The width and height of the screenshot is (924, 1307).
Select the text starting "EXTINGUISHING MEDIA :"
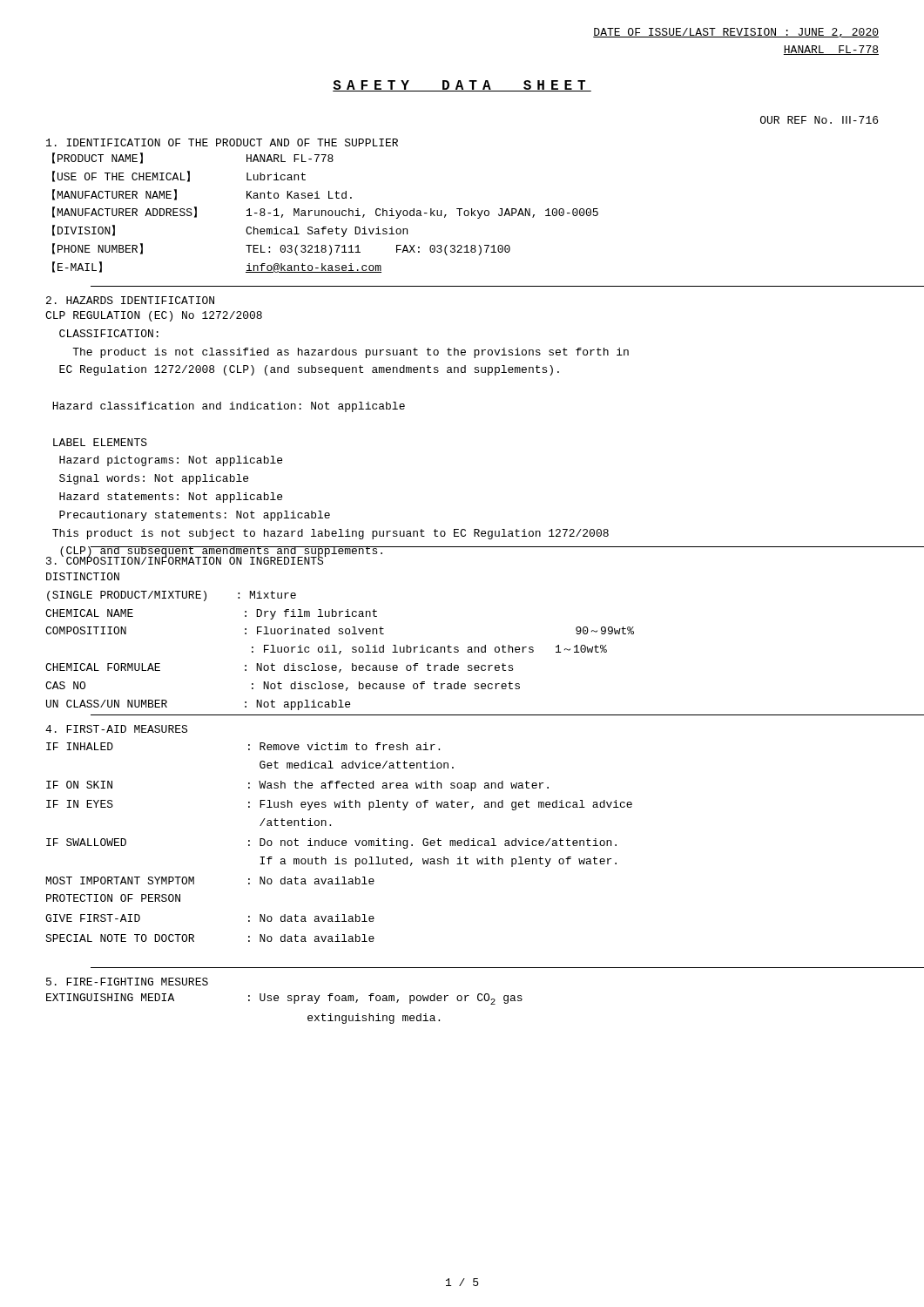(x=284, y=1009)
